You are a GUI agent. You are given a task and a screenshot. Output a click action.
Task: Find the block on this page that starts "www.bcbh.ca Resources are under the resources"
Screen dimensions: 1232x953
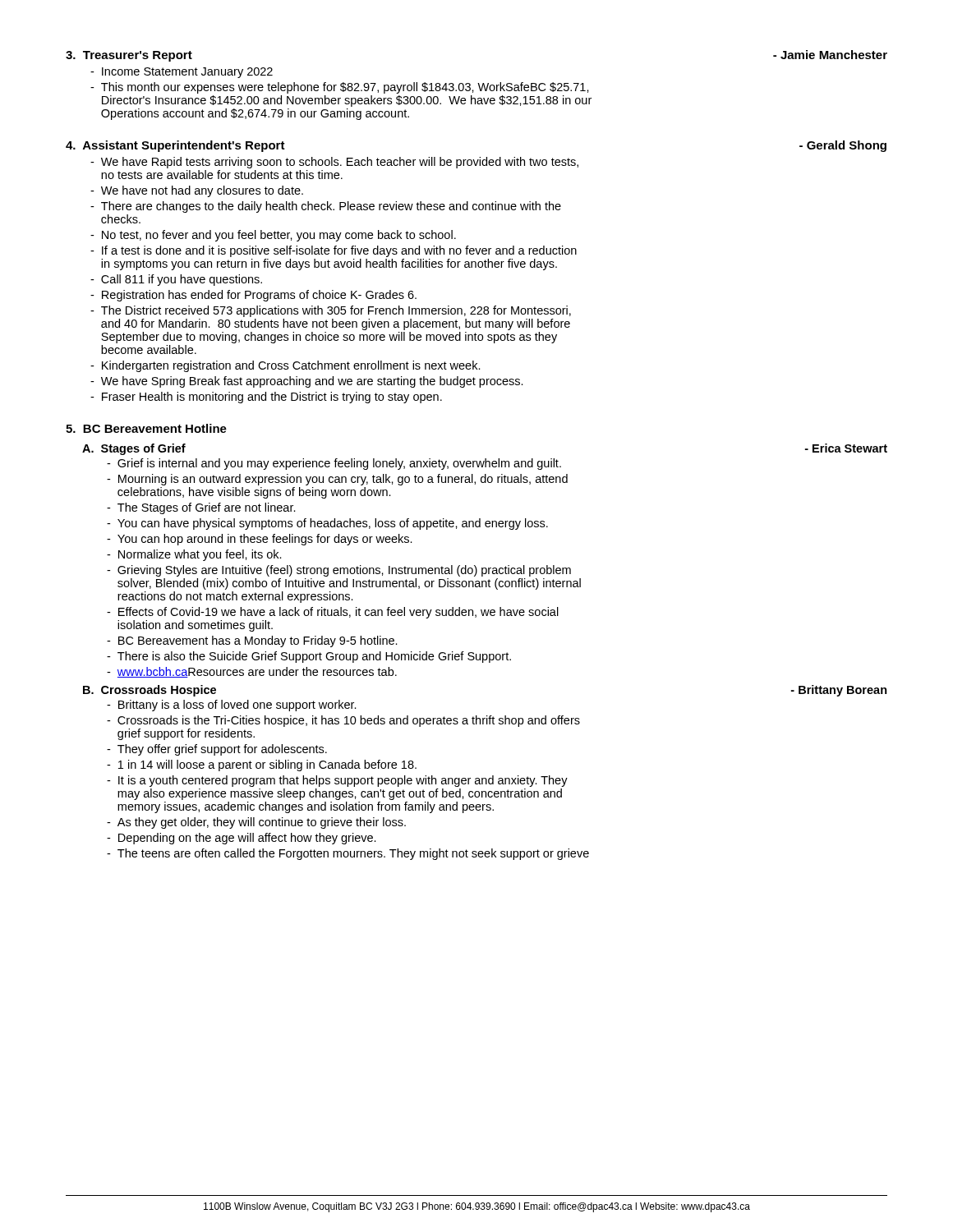257,672
